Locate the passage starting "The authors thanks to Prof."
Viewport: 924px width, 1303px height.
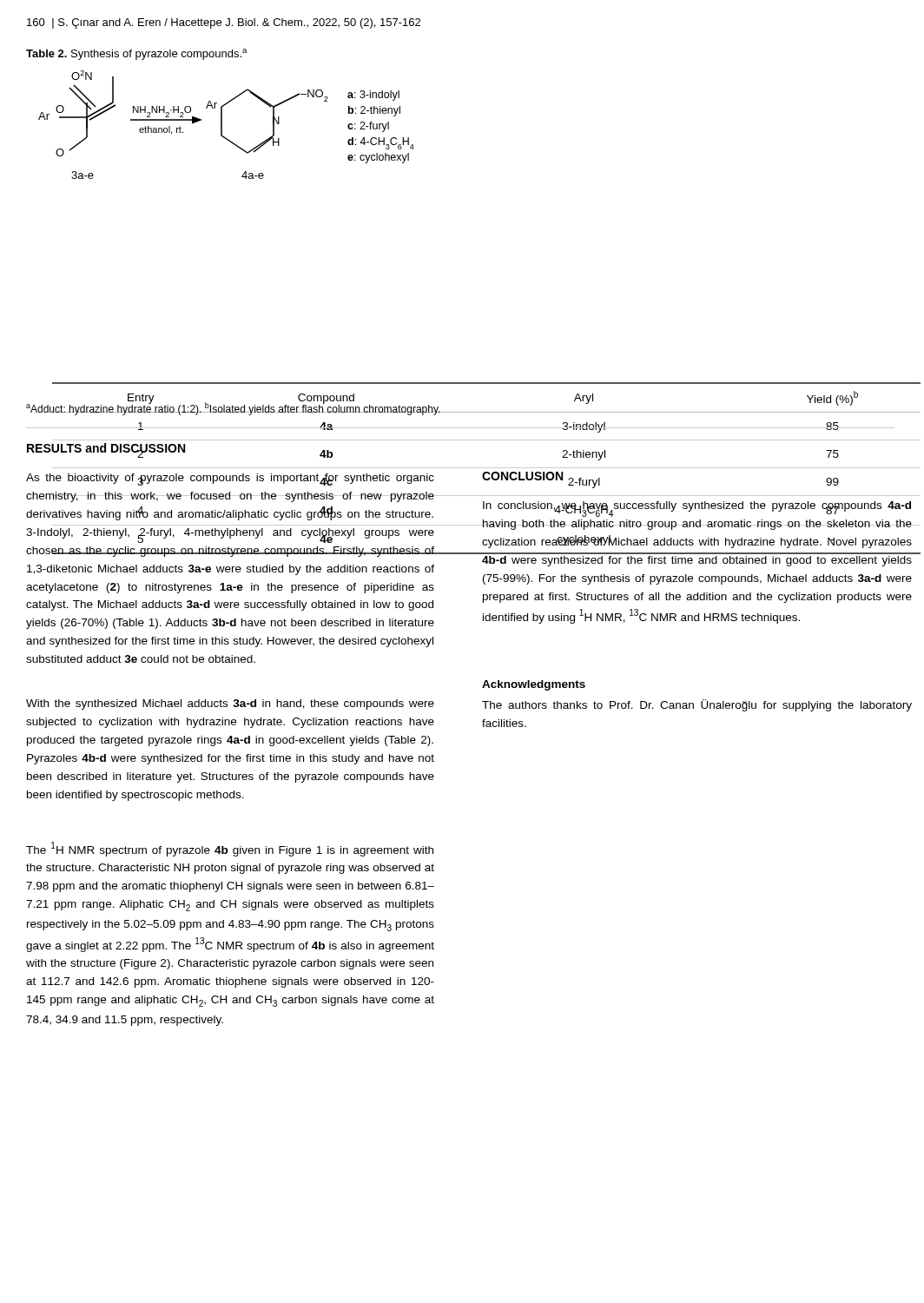click(x=697, y=714)
